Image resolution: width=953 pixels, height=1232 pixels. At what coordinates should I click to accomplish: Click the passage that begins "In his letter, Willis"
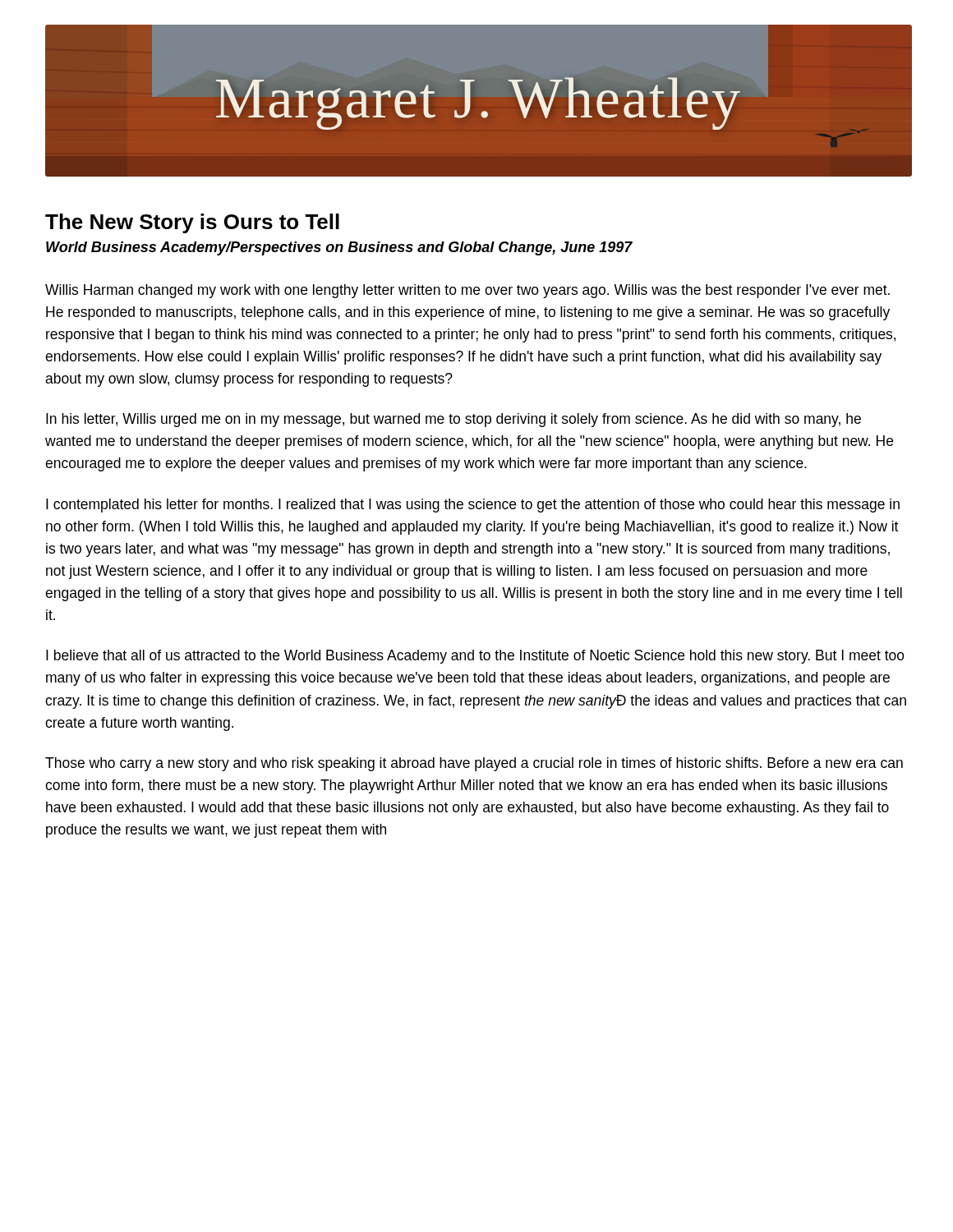(x=469, y=441)
